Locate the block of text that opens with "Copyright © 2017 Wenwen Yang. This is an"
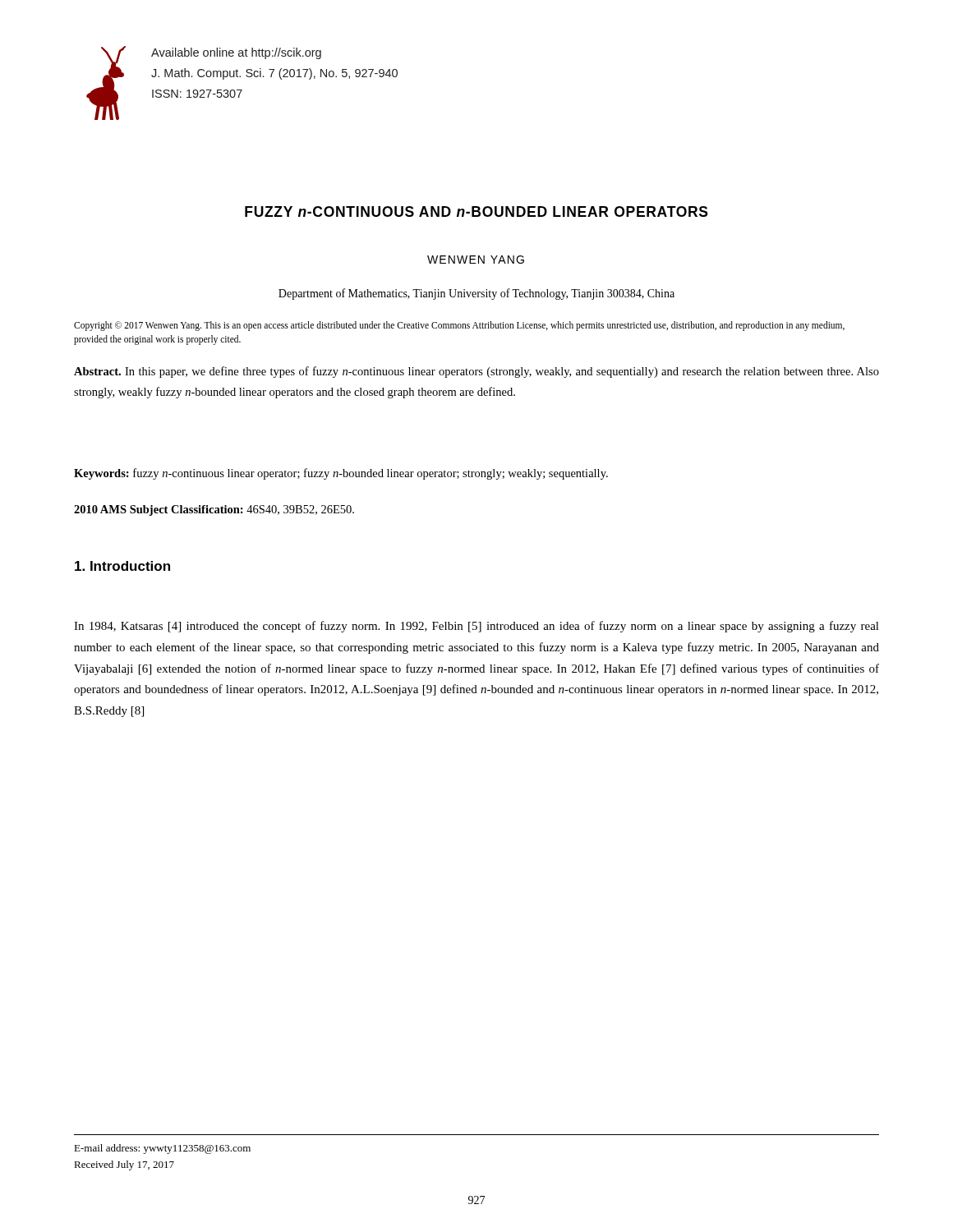Screen dimensions: 1232x953 coord(459,332)
